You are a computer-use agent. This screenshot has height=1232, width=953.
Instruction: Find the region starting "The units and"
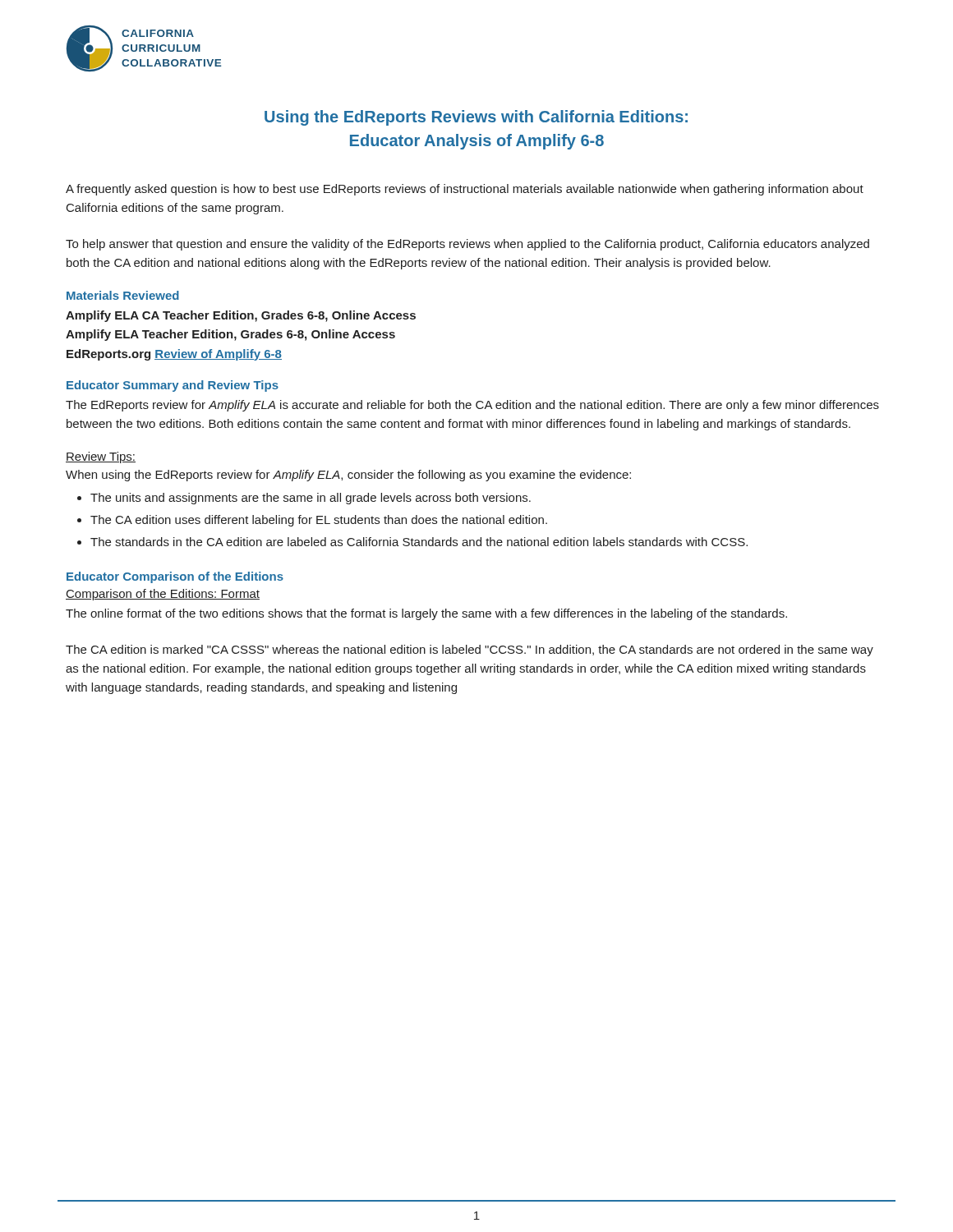(x=311, y=497)
